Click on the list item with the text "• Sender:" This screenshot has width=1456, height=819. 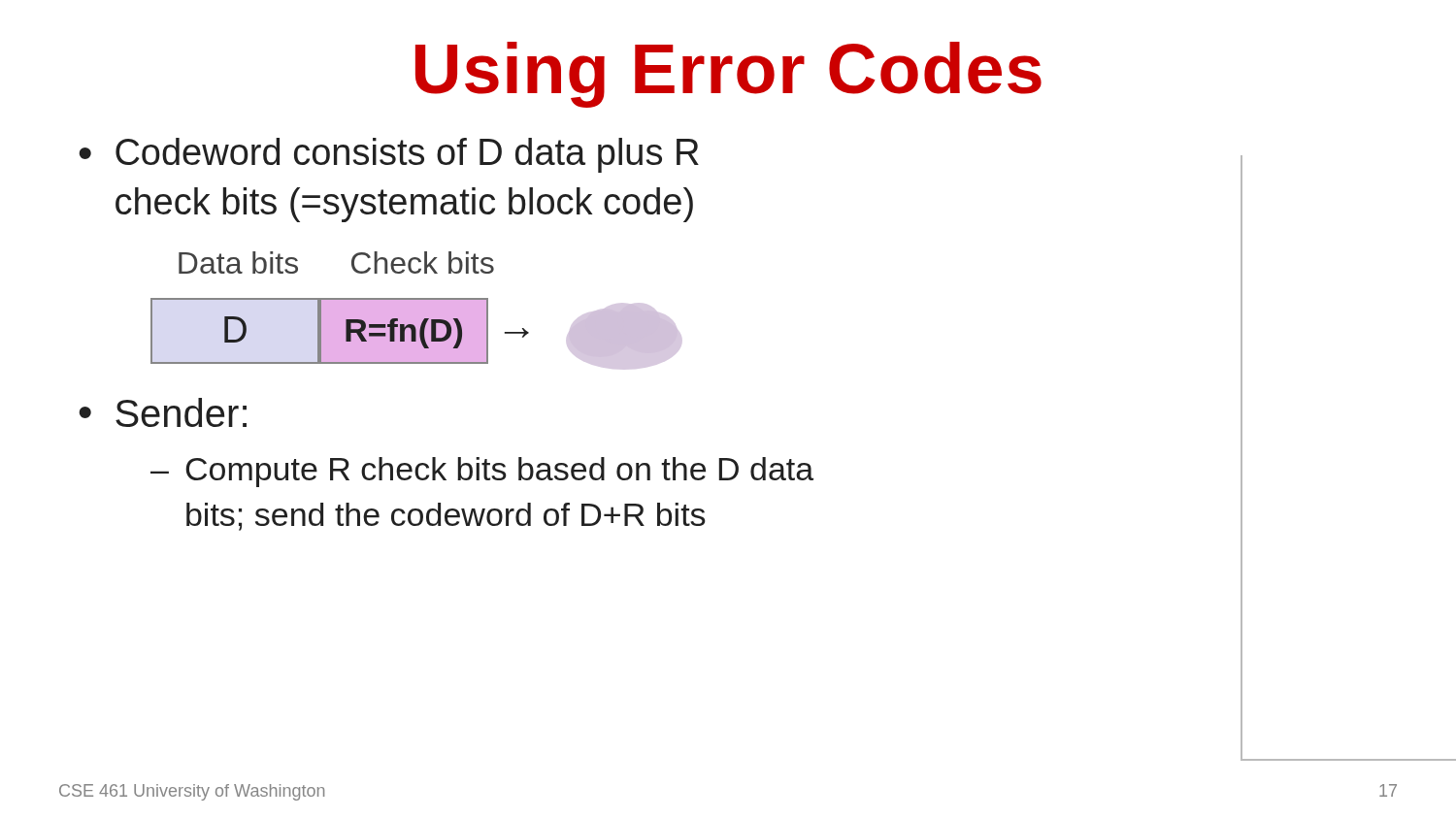(164, 414)
